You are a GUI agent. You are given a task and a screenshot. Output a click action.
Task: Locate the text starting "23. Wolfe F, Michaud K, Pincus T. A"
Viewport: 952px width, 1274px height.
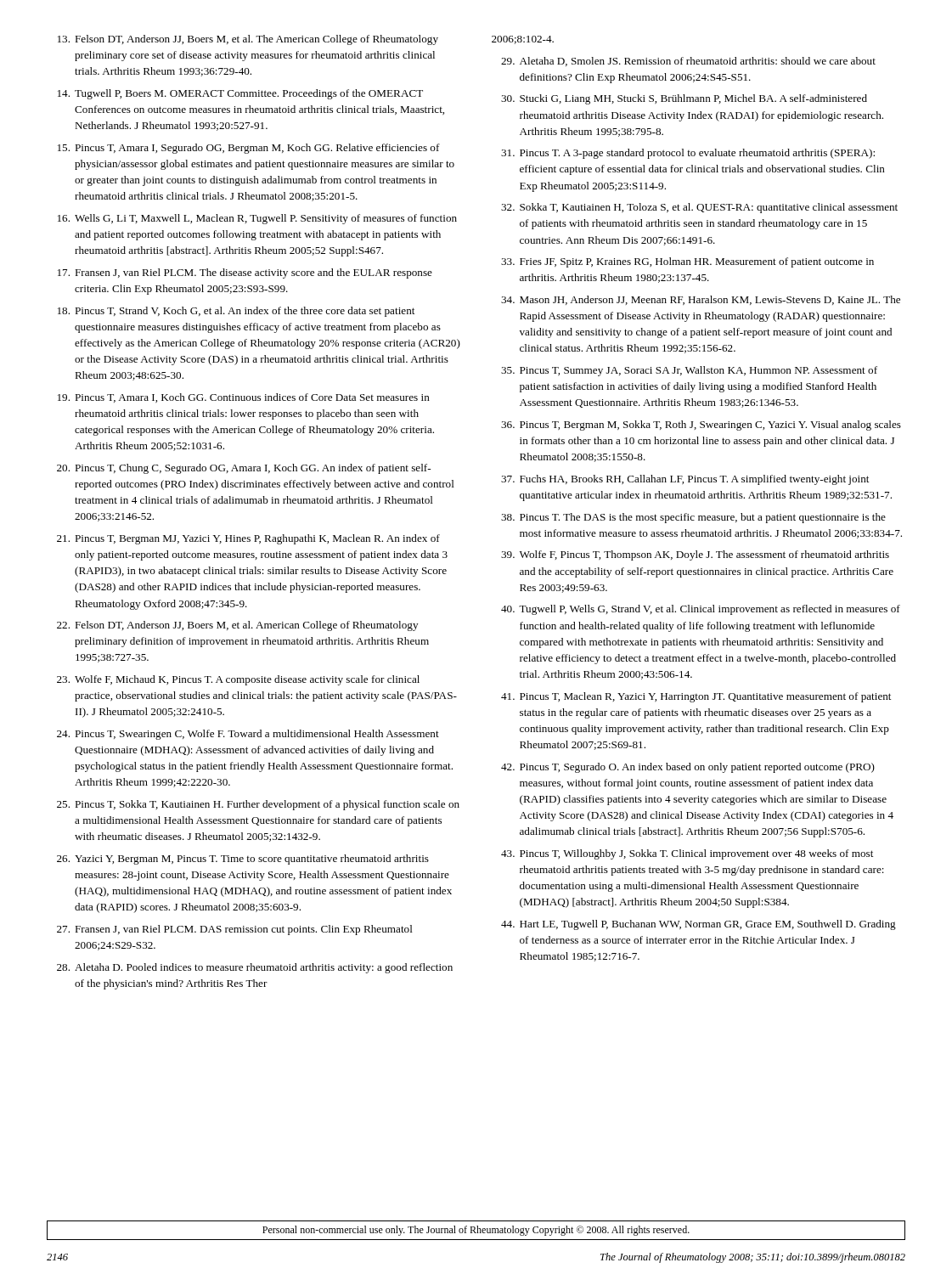(x=254, y=695)
